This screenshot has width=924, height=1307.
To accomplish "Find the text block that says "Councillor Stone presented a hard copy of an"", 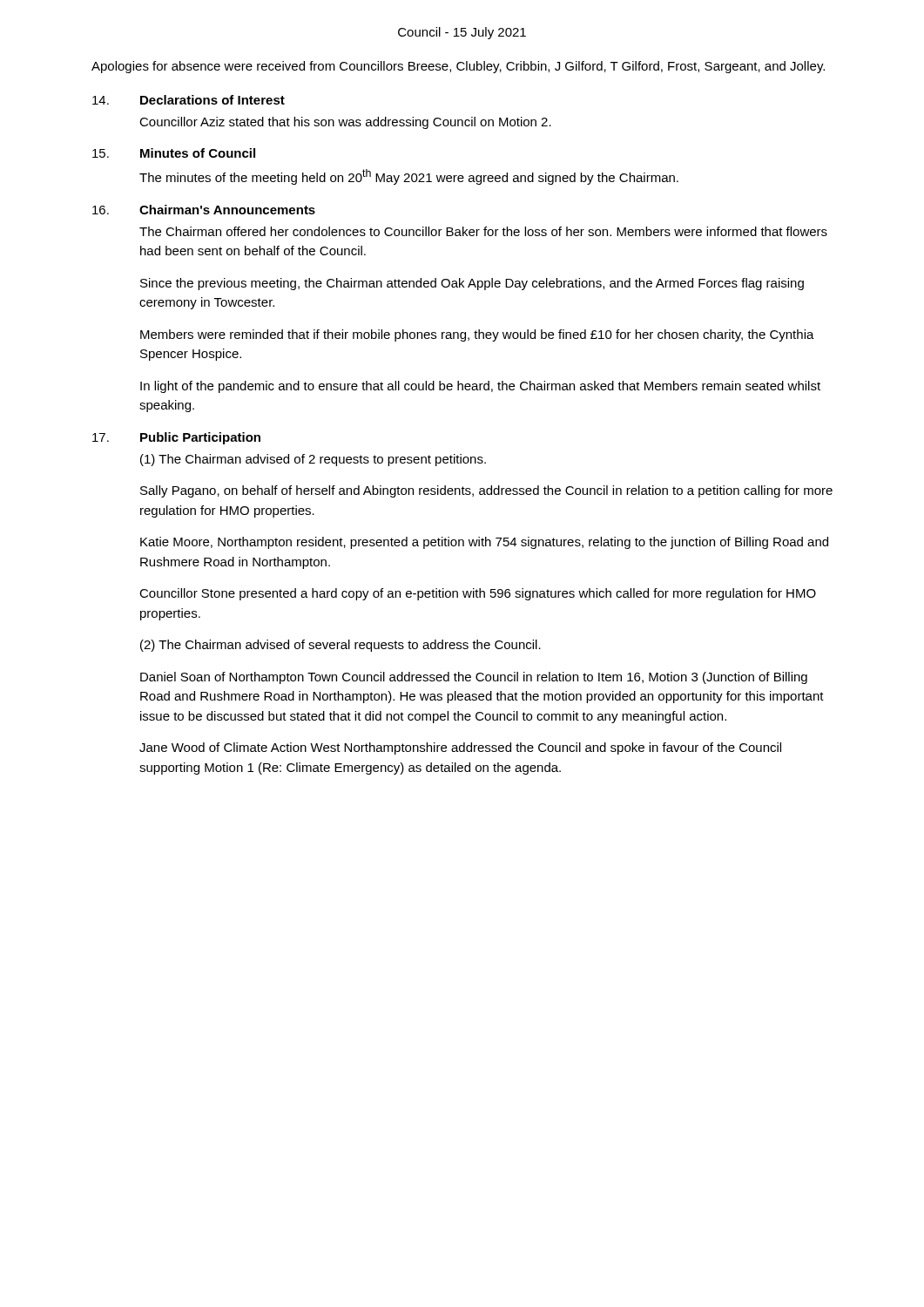I will click(478, 603).
